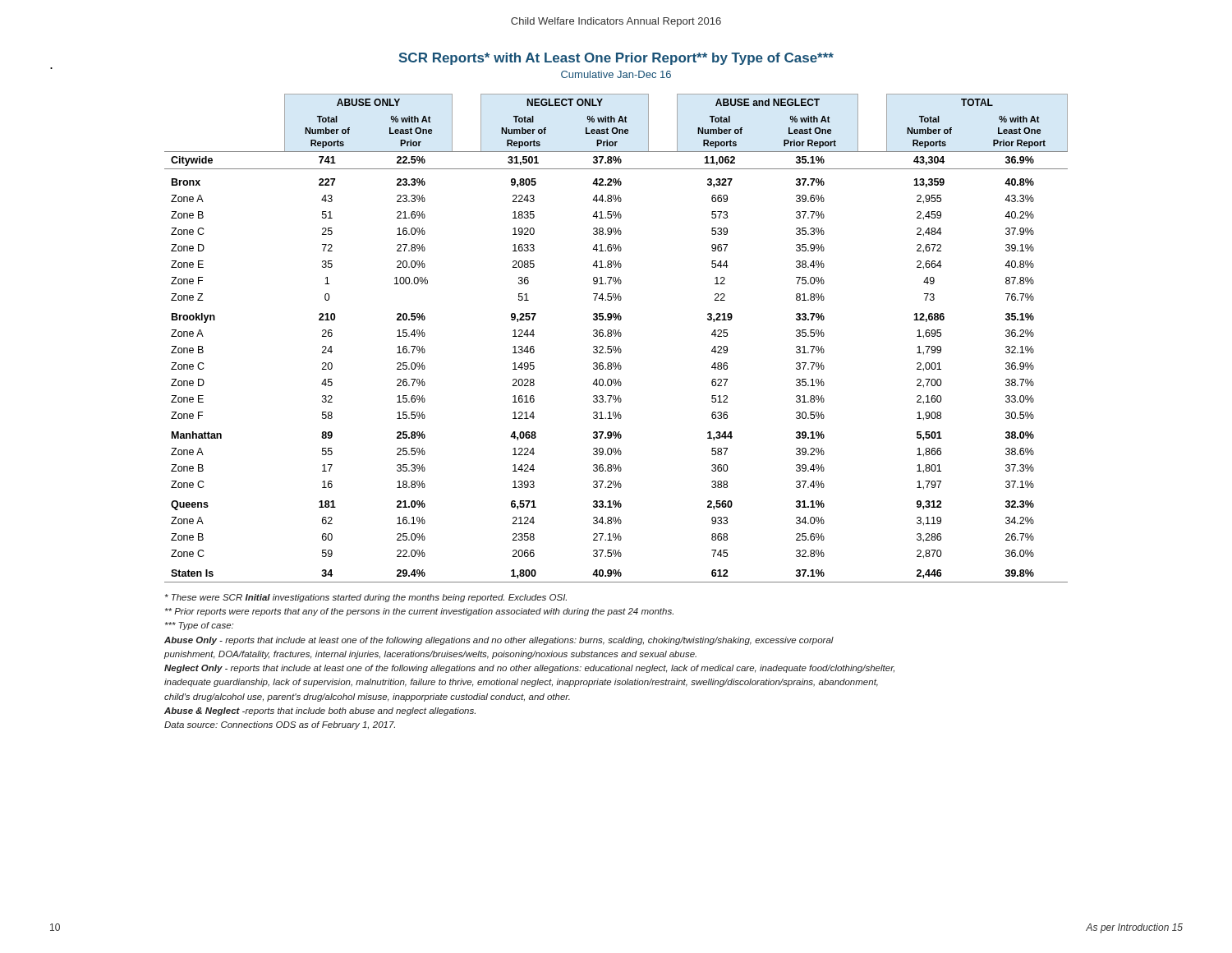The image size is (1232, 953).
Task: Select the text starting "Type of case:"
Action: click(x=199, y=626)
